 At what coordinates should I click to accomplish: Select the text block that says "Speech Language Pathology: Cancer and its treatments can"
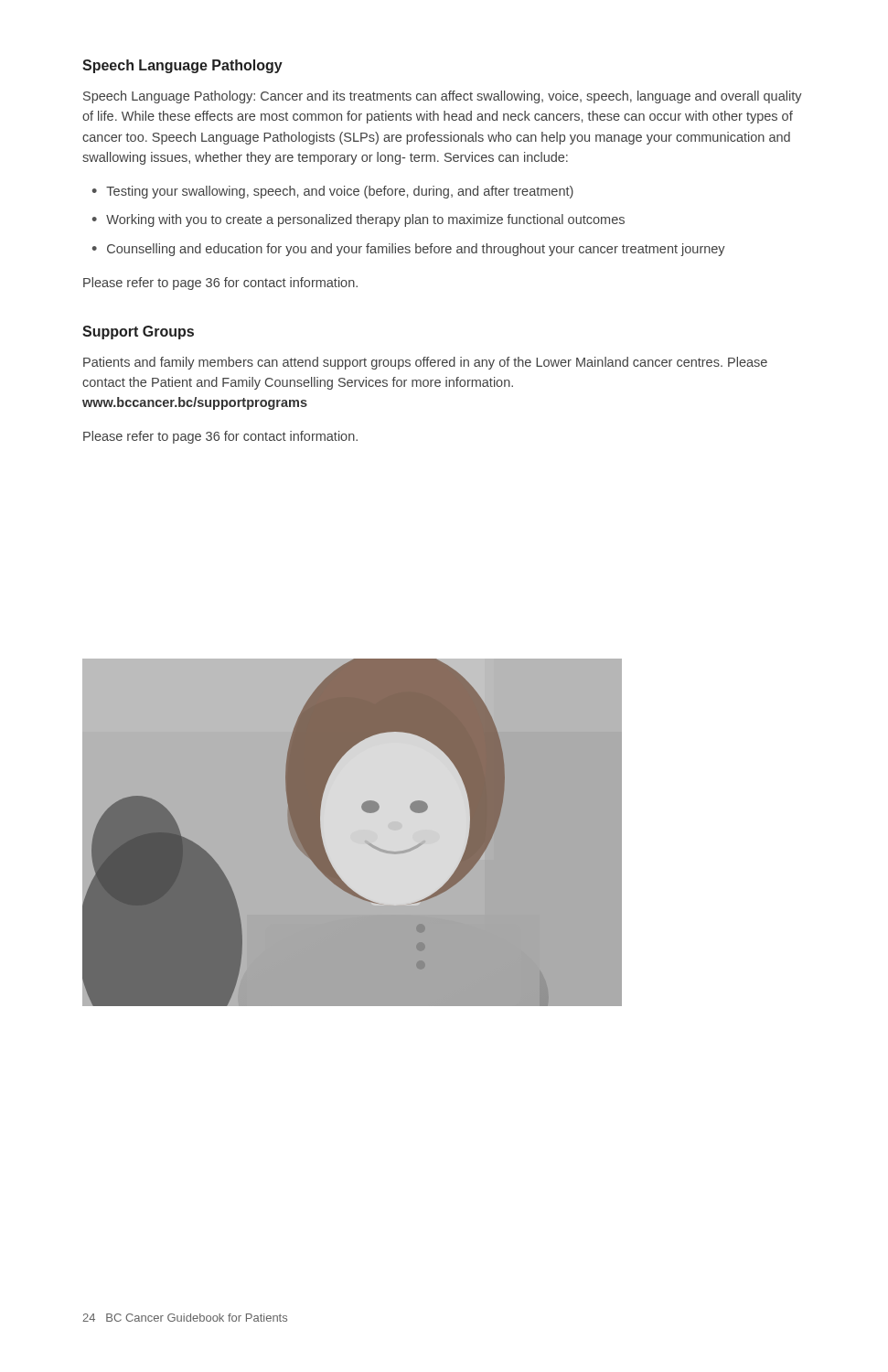444,127
